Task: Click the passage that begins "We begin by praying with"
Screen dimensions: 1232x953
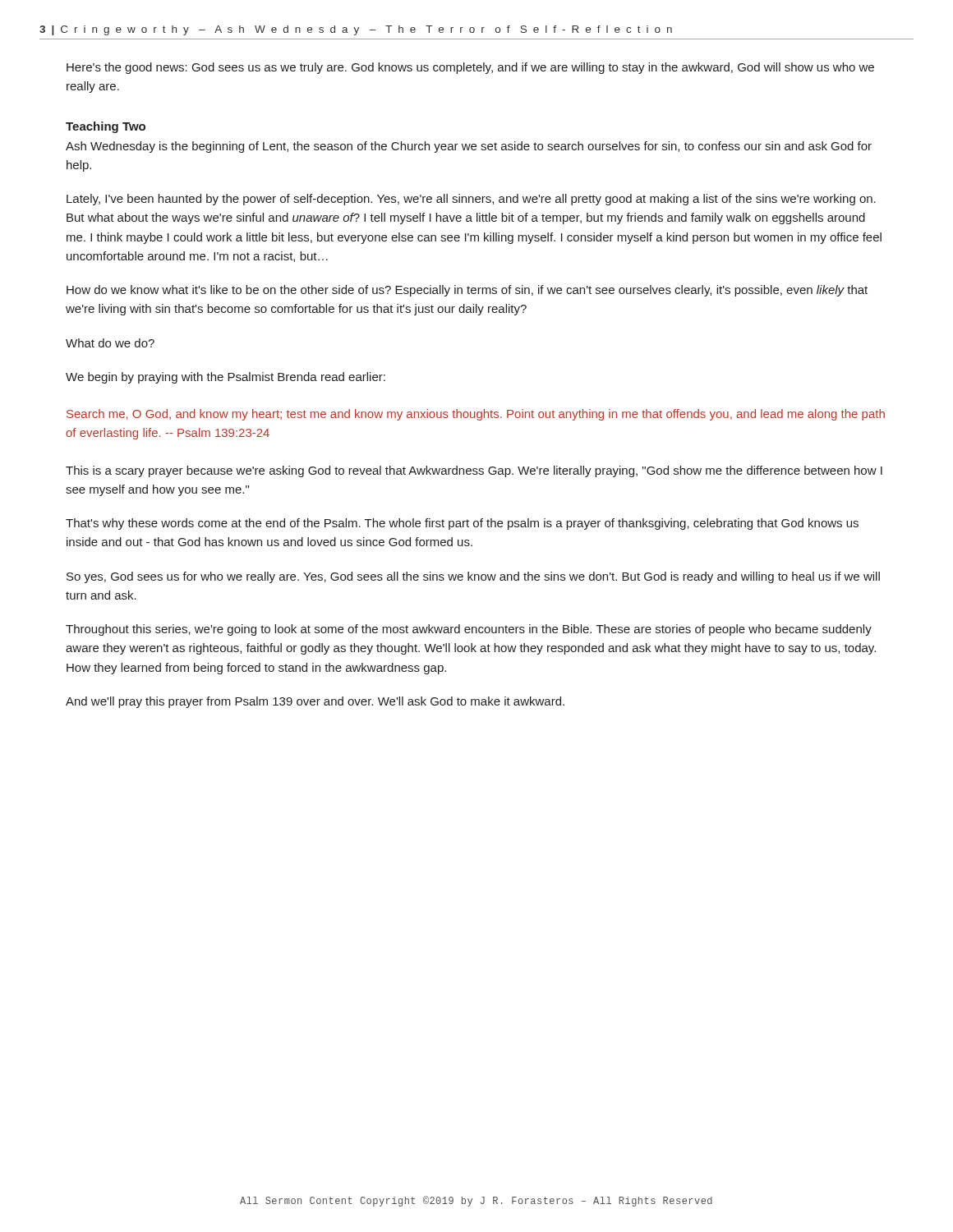Action: tap(226, 376)
